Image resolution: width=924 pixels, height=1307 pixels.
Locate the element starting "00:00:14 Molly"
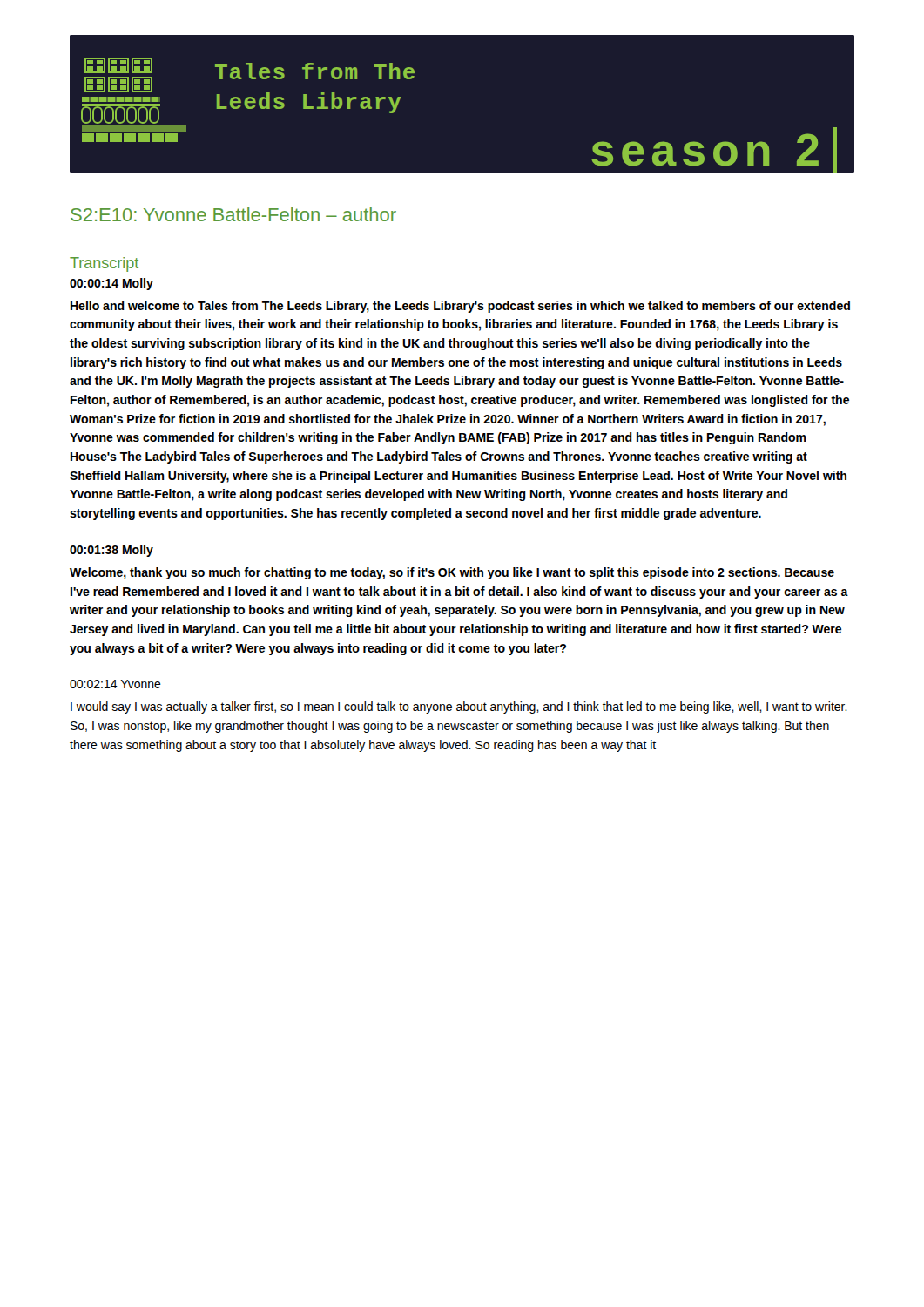[111, 284]
